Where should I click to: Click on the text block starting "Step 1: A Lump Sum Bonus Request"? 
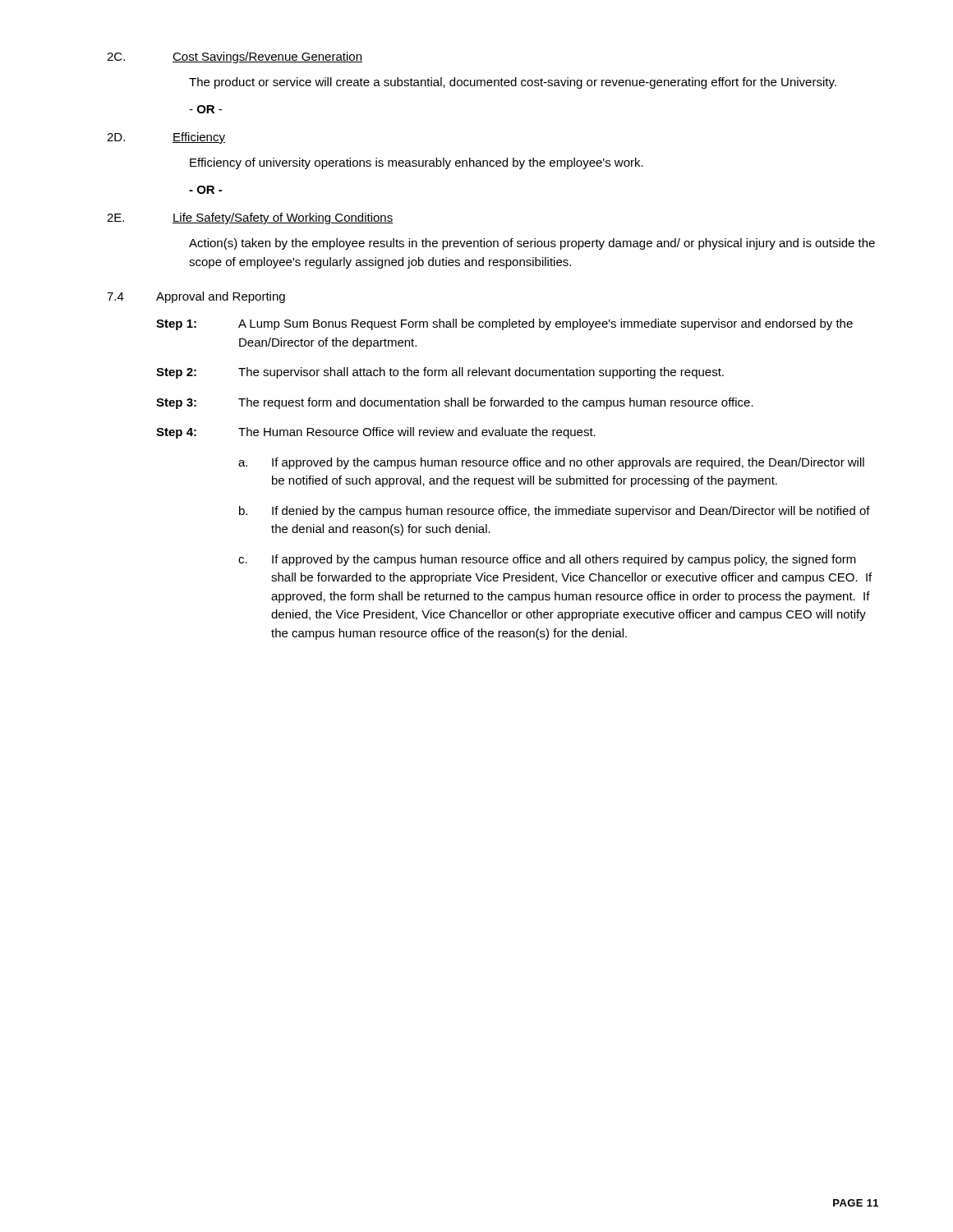(x=518, y=333)
